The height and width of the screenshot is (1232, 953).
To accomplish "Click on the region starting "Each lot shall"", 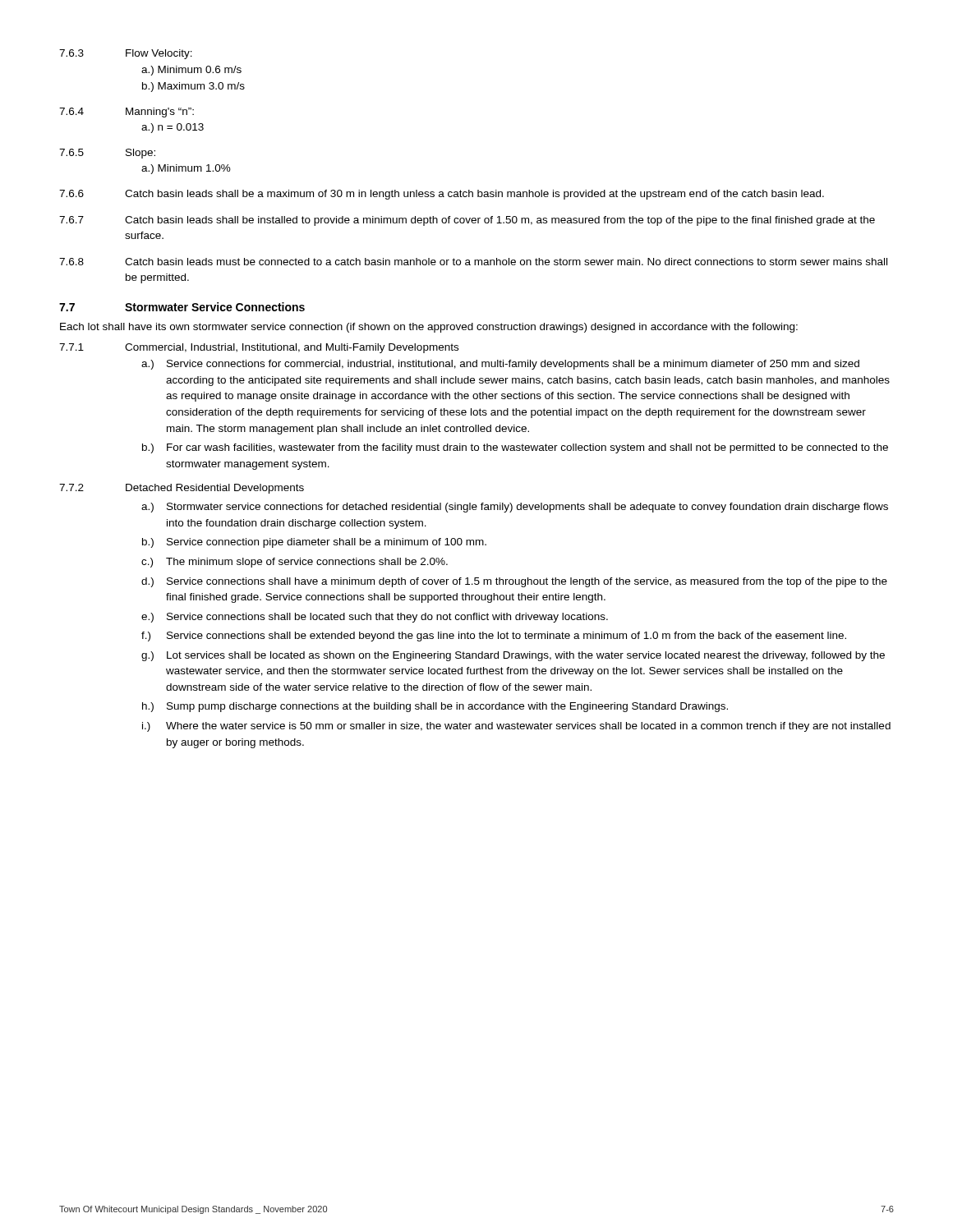I will pos(429,326).
